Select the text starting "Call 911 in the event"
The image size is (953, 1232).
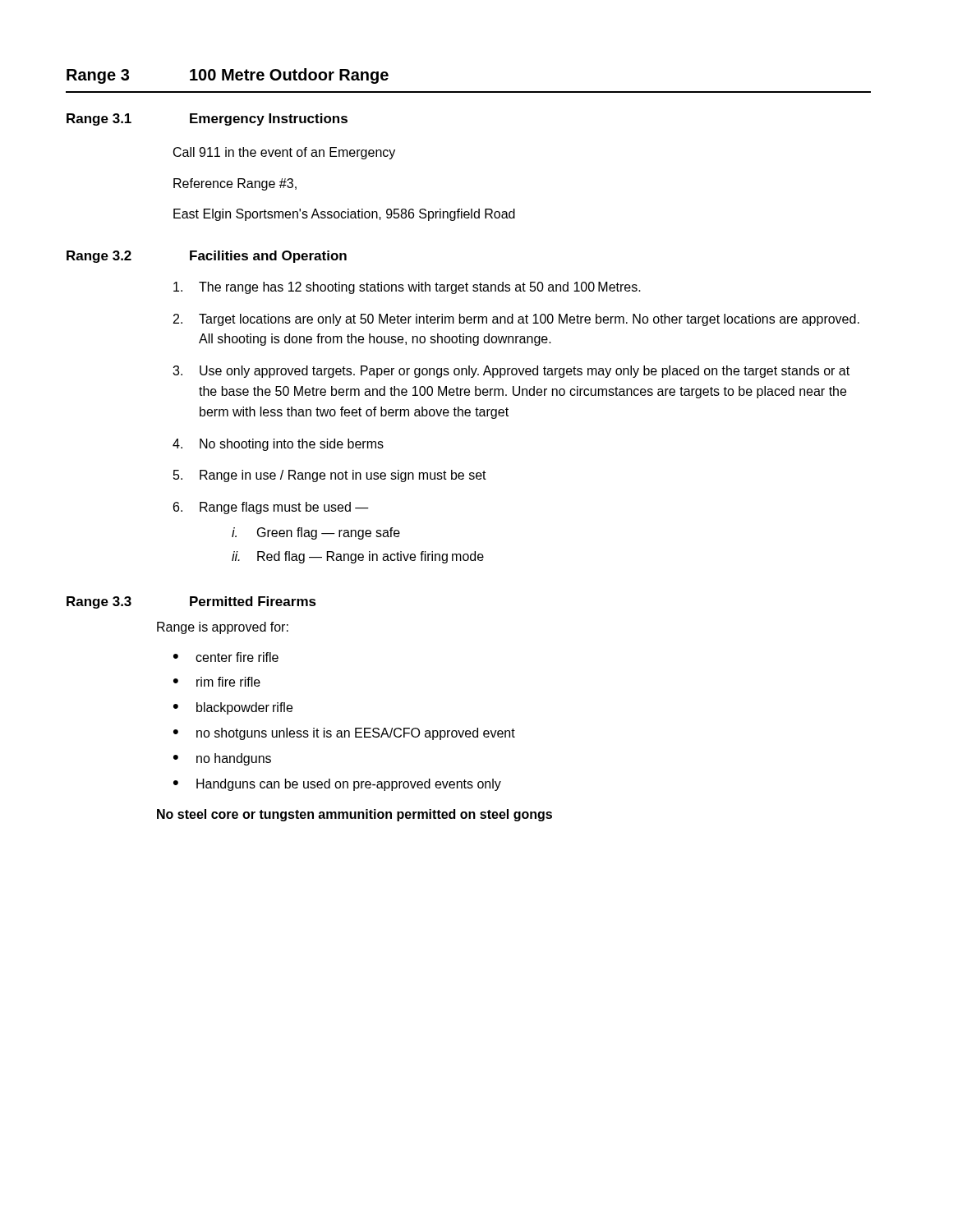[284, 152]
